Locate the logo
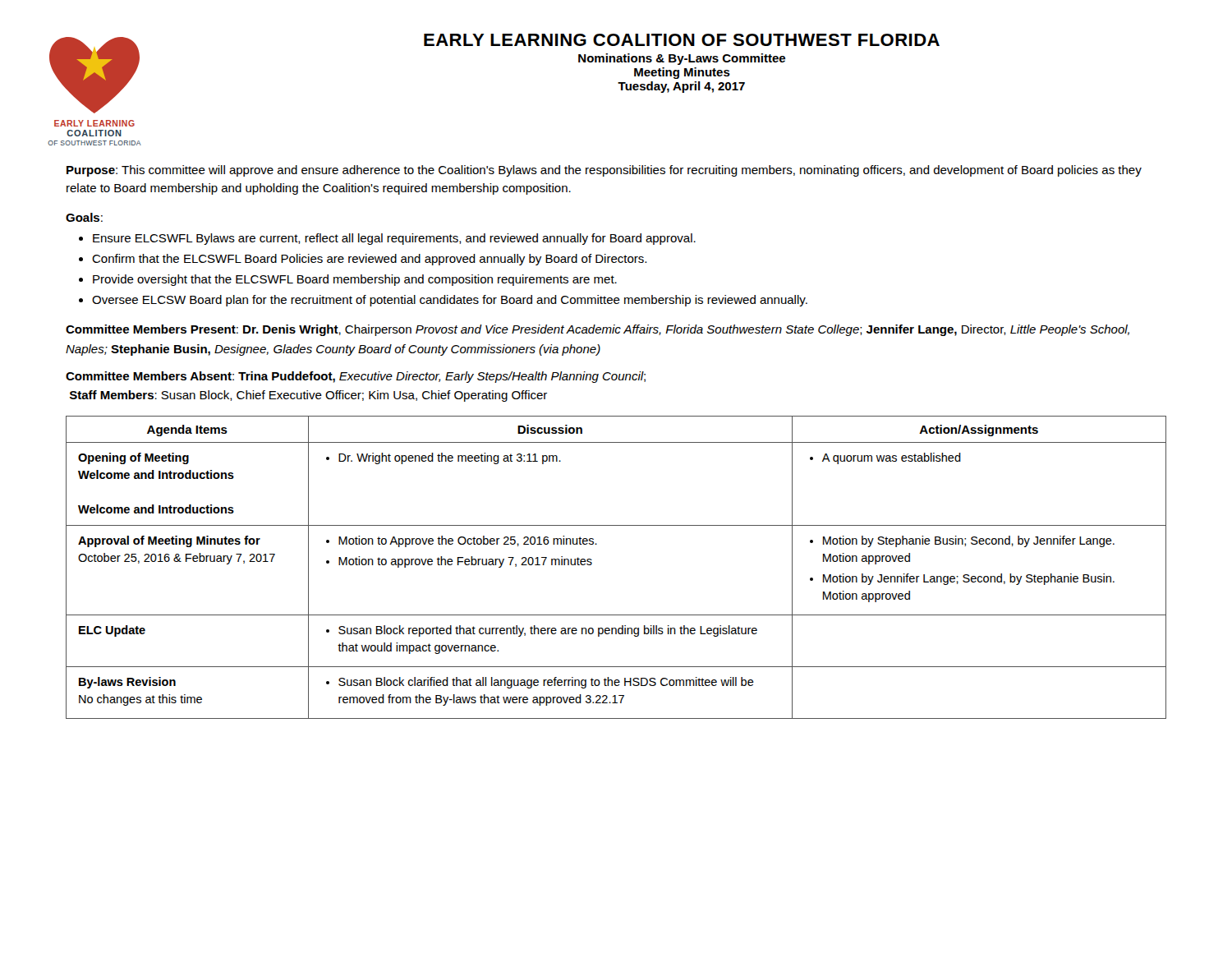 pyautogui.click(x=99, y=85)
